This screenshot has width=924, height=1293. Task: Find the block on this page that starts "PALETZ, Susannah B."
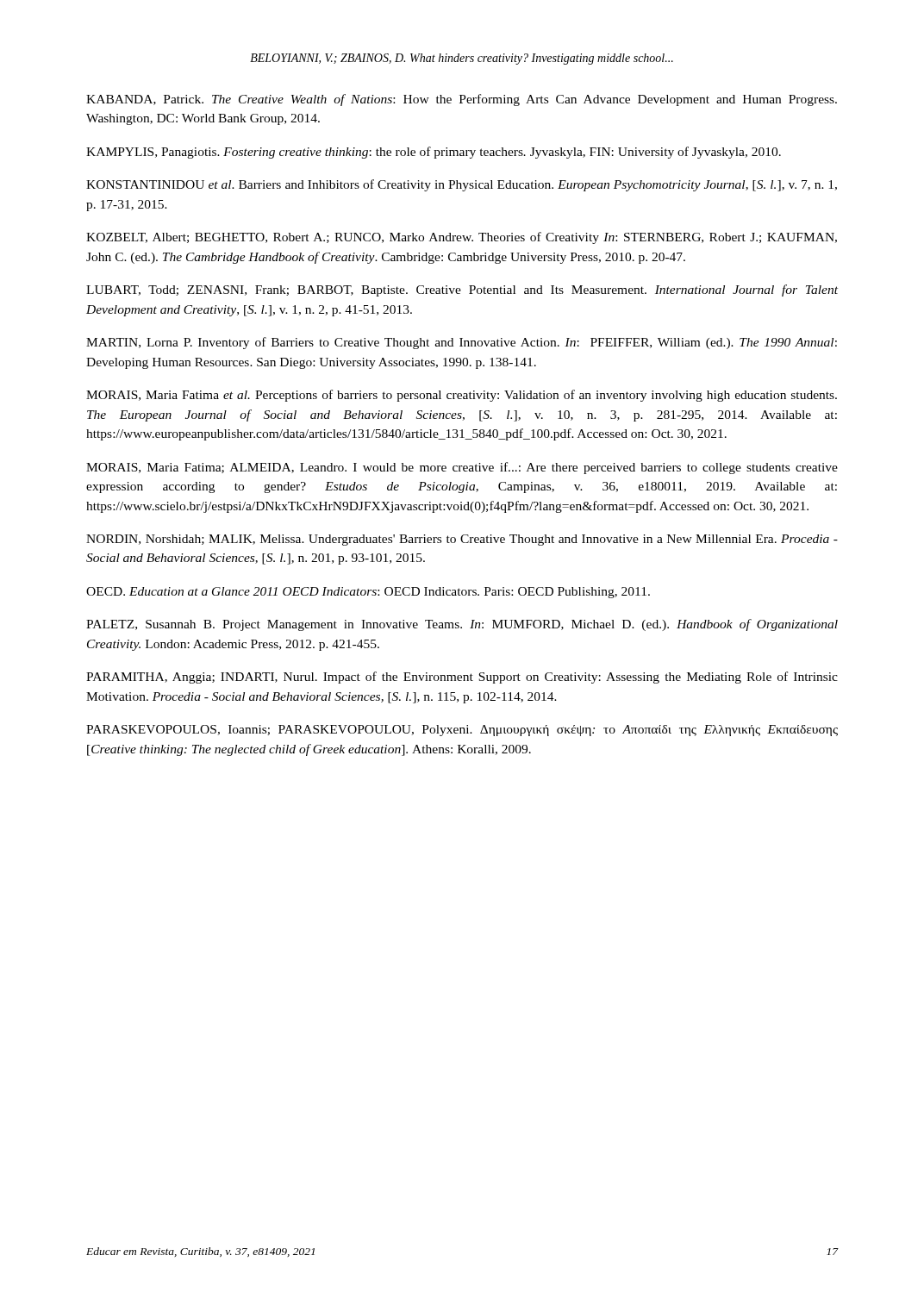pos(462,634)
